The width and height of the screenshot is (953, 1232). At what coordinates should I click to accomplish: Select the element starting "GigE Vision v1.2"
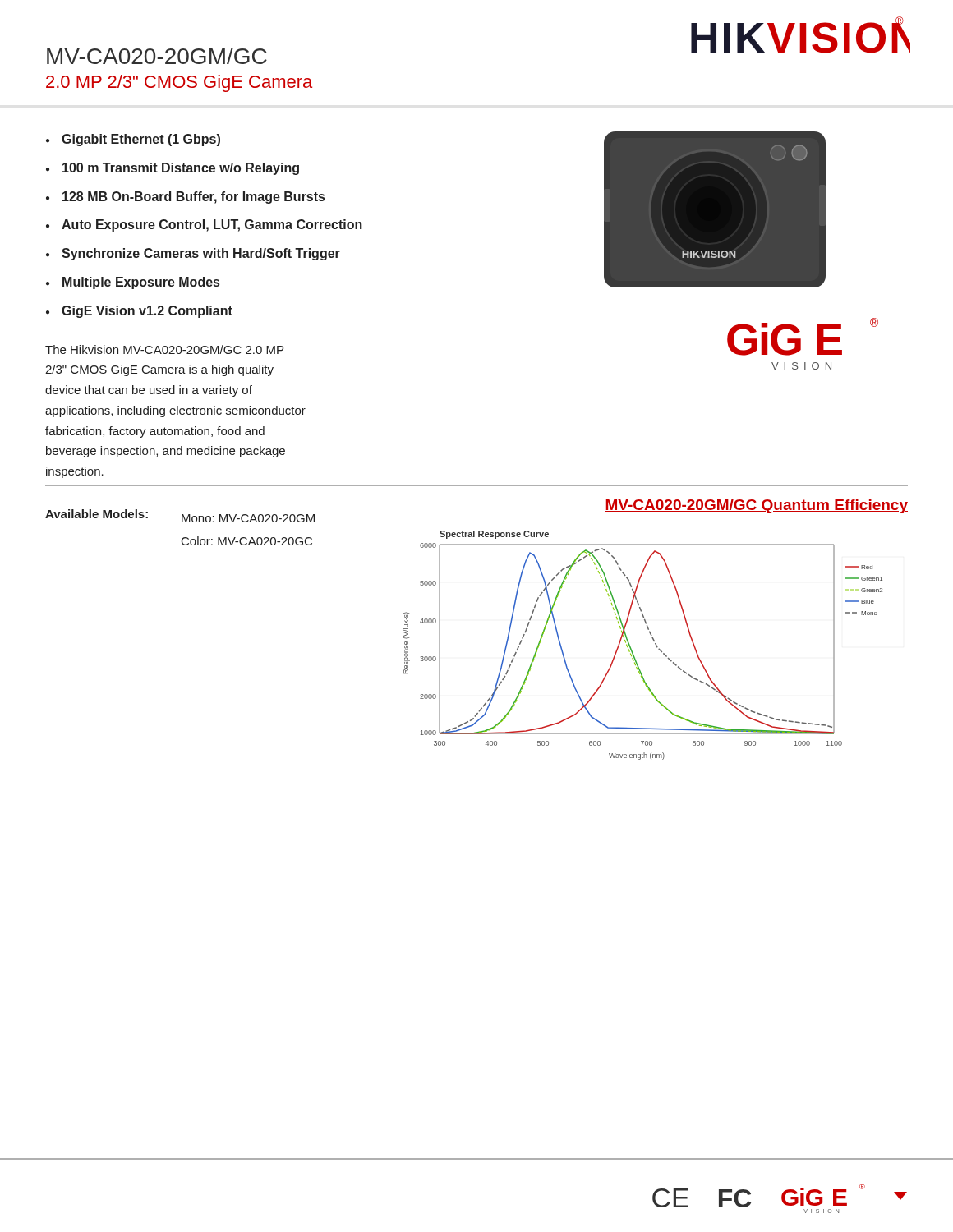point(147,311)
